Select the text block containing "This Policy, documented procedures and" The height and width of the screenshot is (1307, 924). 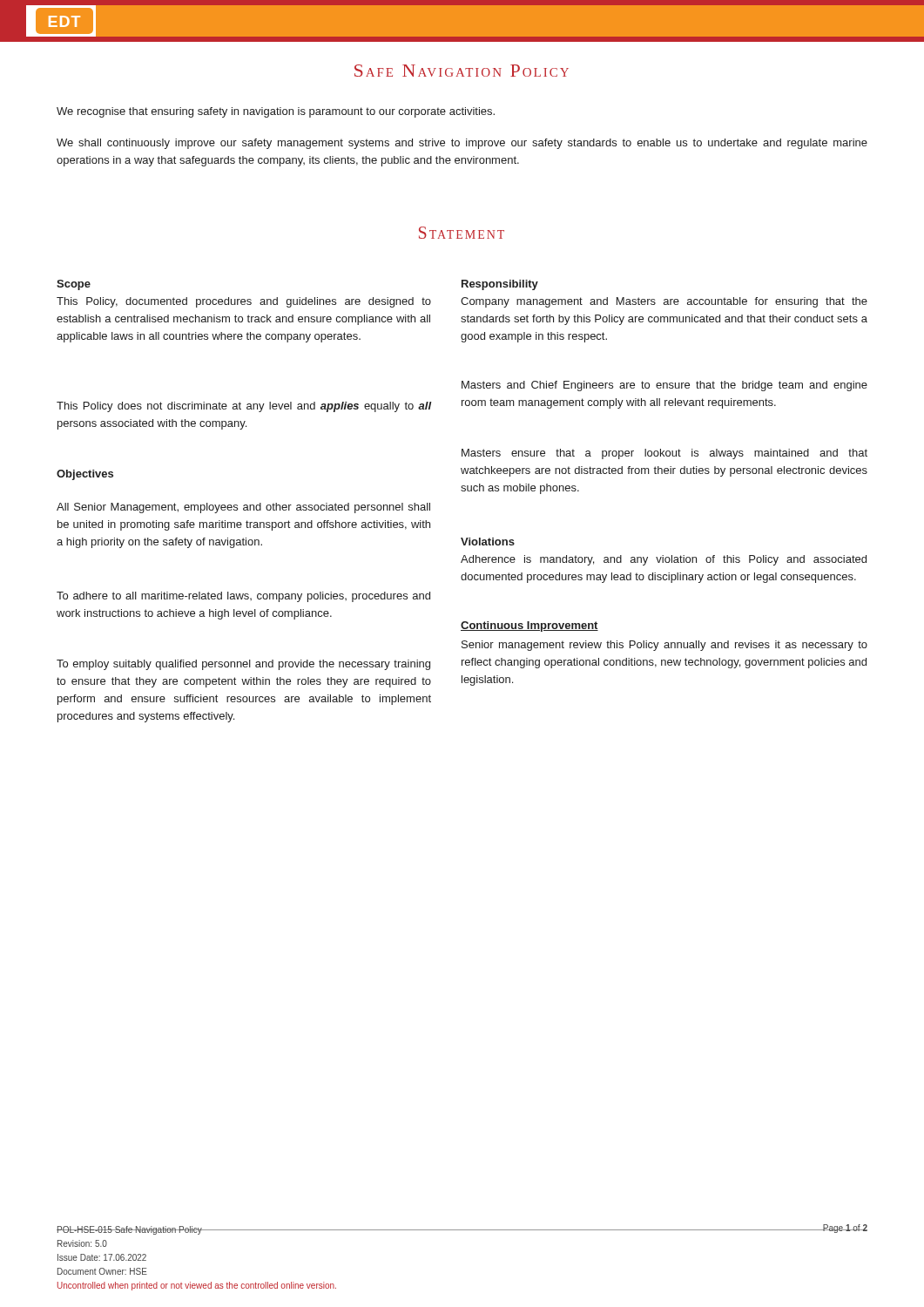pos(244,319)
